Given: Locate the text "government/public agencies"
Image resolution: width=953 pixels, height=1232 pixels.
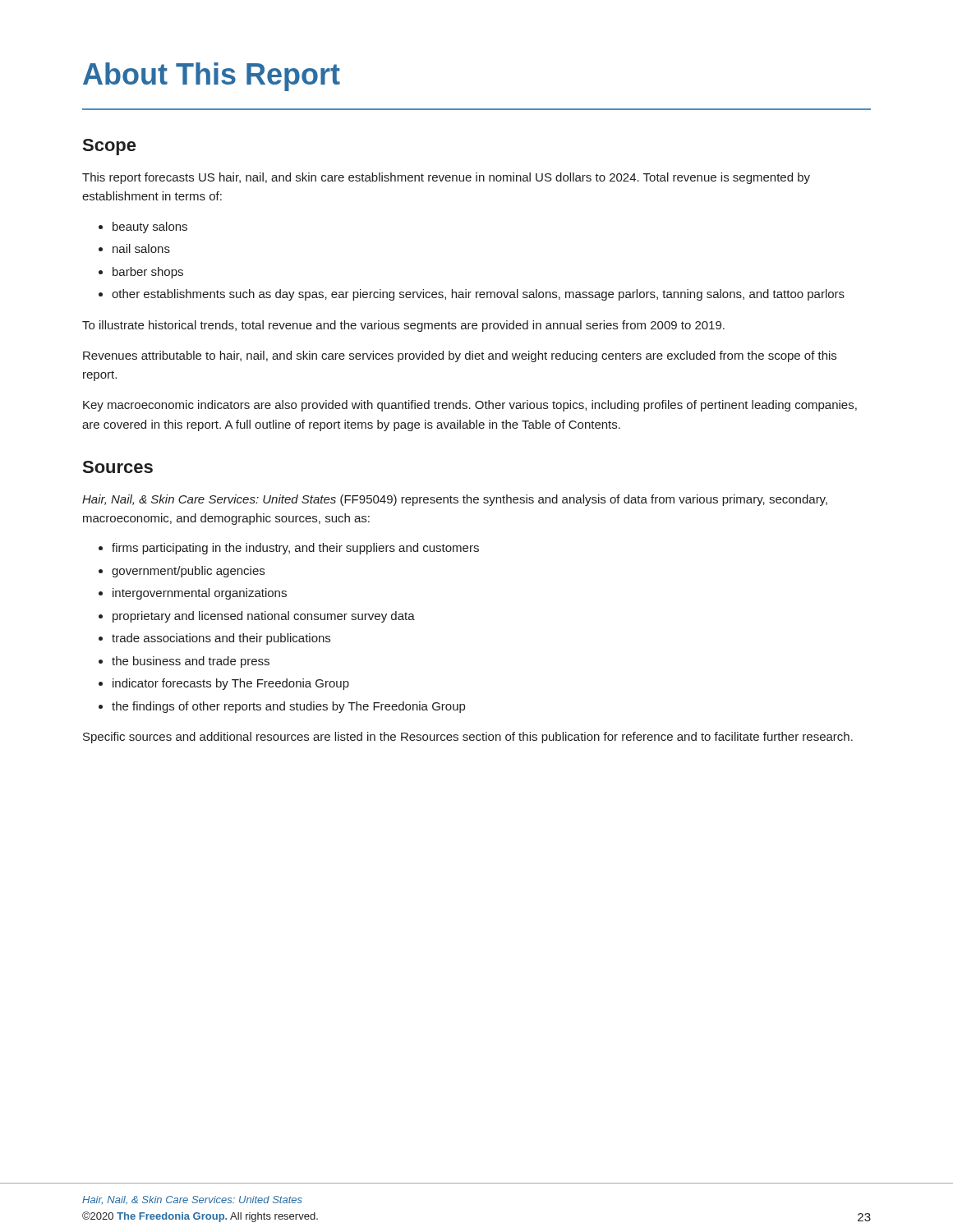Looking at the screenshot, I should coord(188,570).
